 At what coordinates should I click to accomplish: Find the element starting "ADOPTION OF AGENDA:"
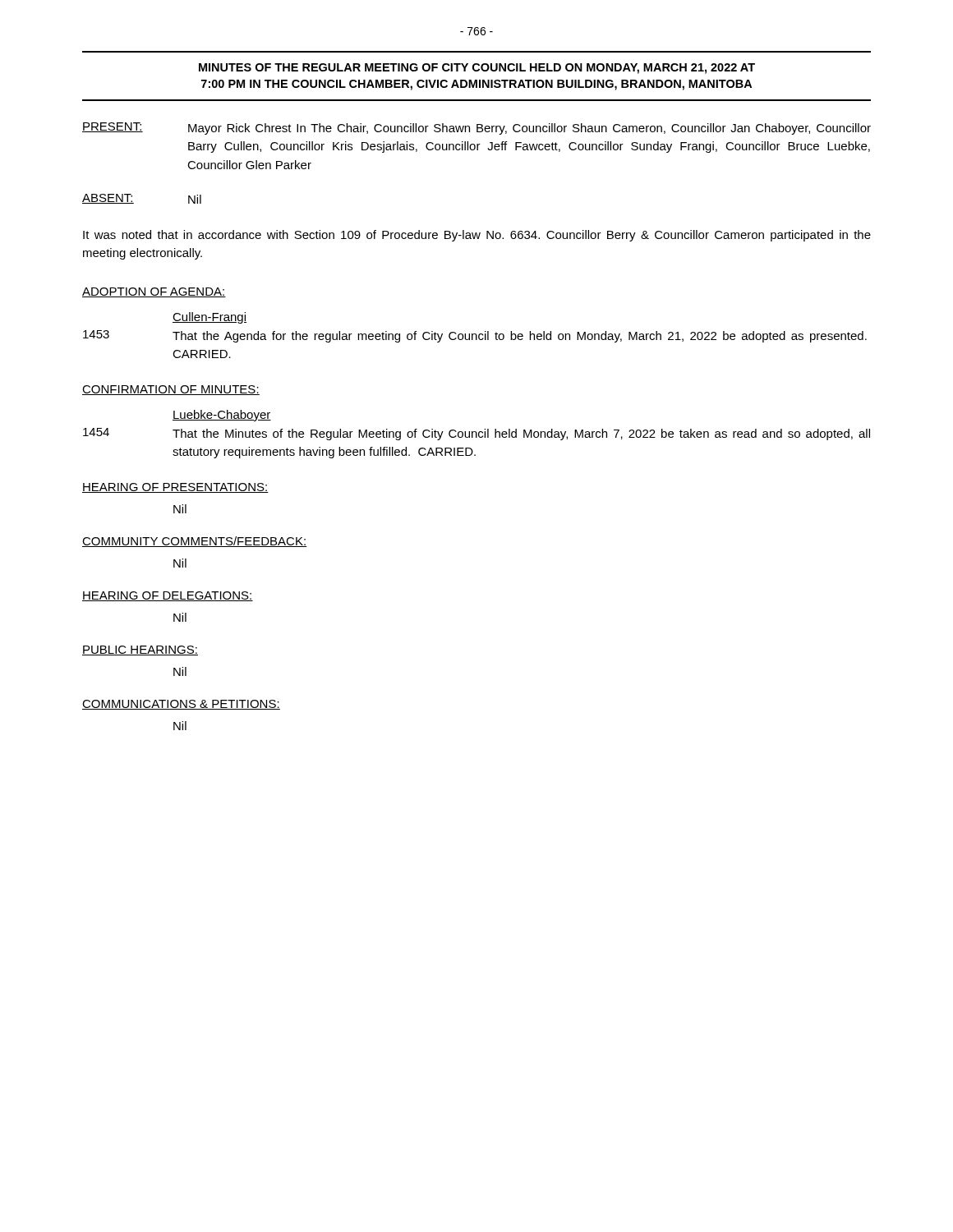click(154, 291)
